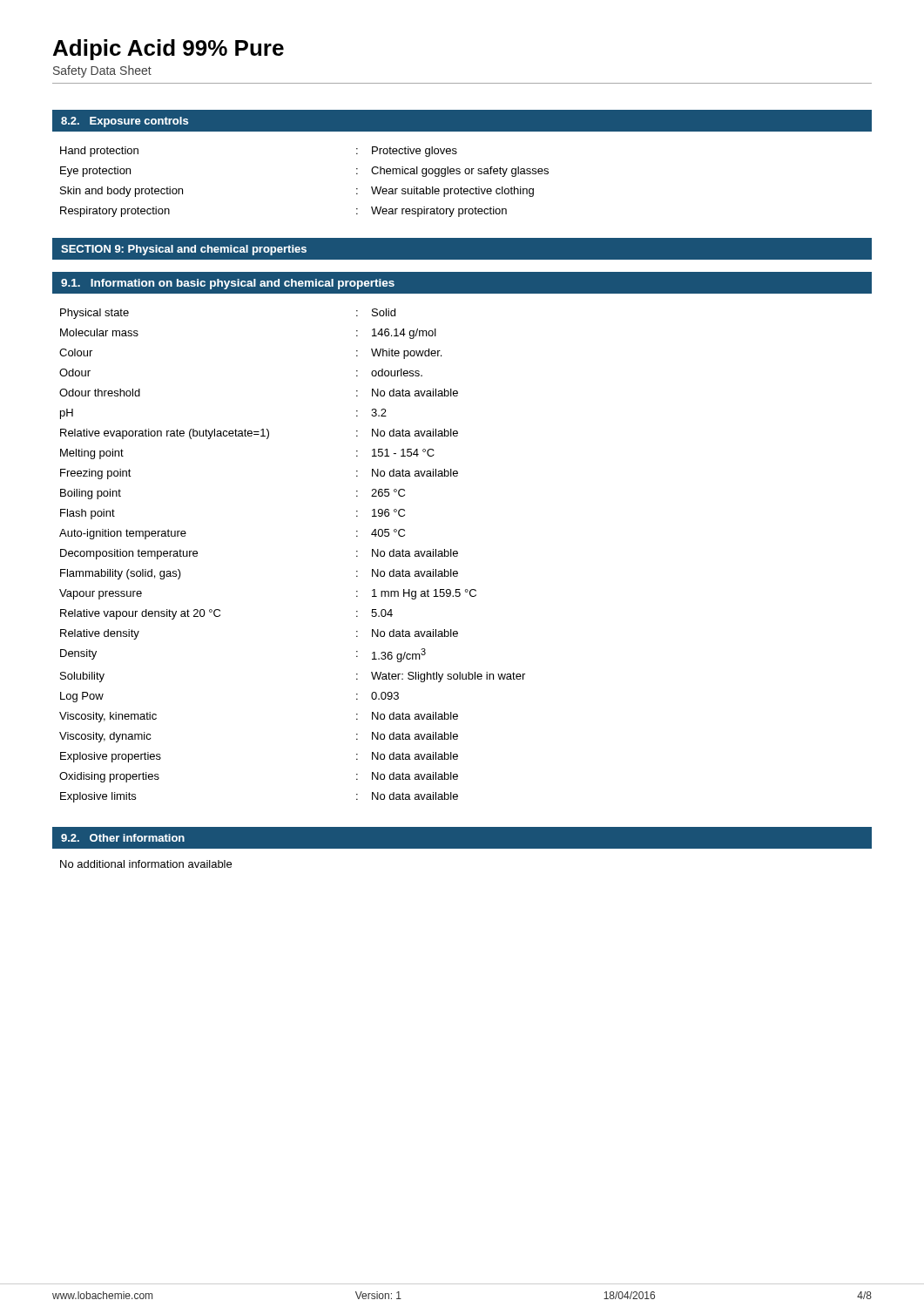
Task: Locate the block of text that opens with "Eye protection :"
Action: (462, 170)
